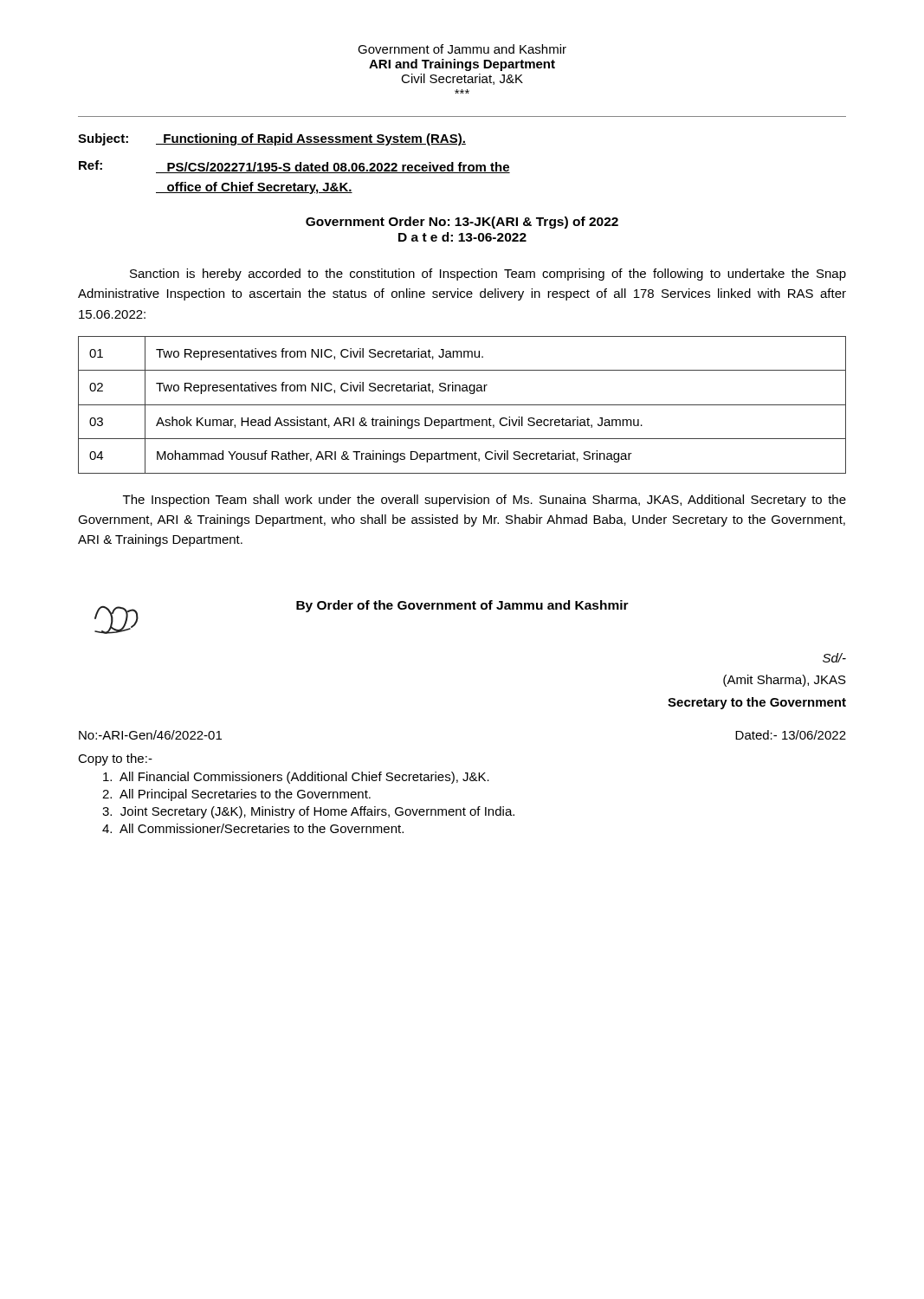This screenshot has width=924, height=1299.
Task: Locate the block of text that opens with "All Financial Commissioners (Additional Chief Secretaries),"
Action: 296,776
